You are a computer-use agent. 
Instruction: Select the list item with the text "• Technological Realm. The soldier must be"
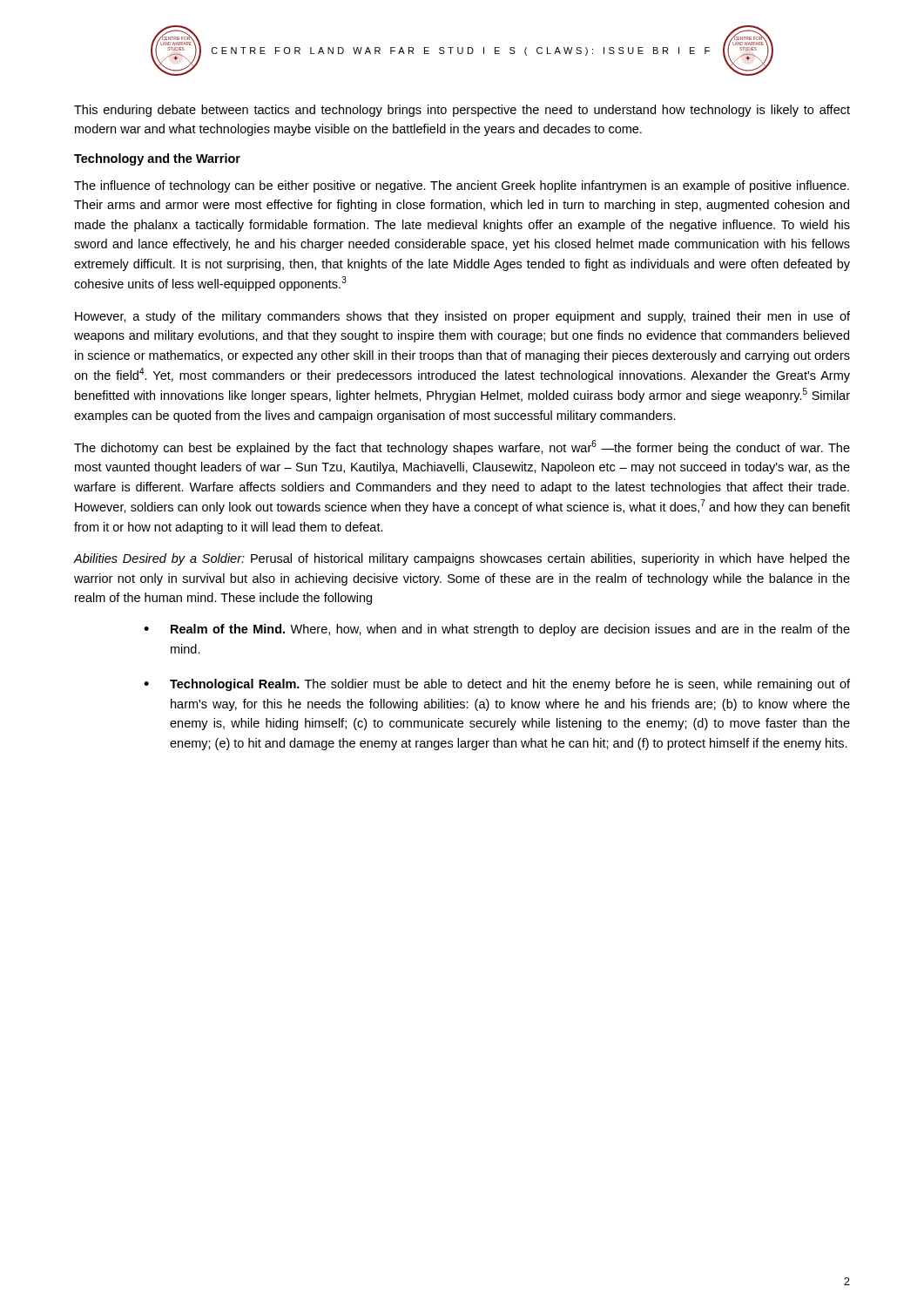(x=497, y=714)
